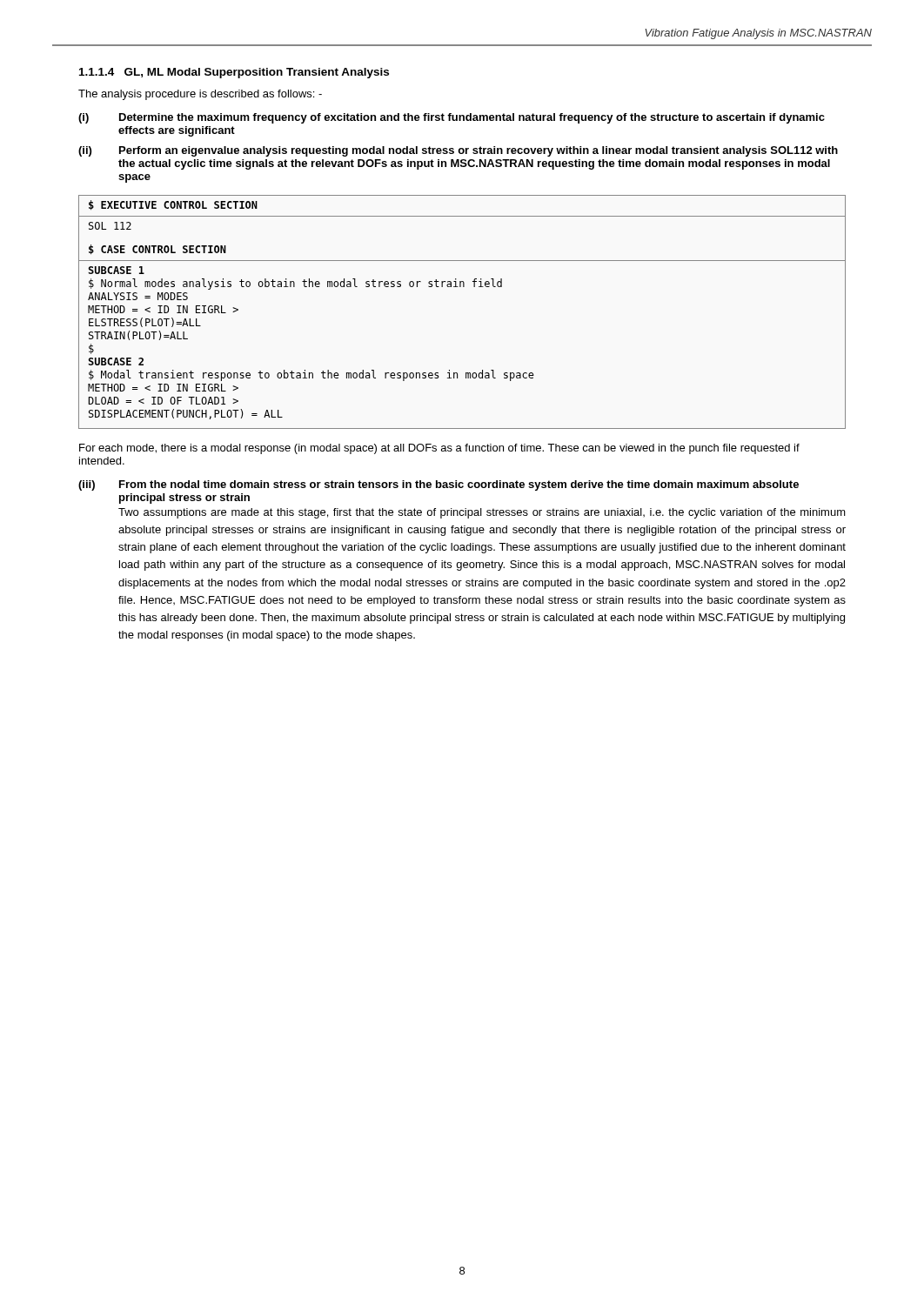This screenshot has height=1305, width=924.
Task: Find the block on this page that starts "(i) Determine the maximum frequency of excitation and"
Action: (462, 124)
